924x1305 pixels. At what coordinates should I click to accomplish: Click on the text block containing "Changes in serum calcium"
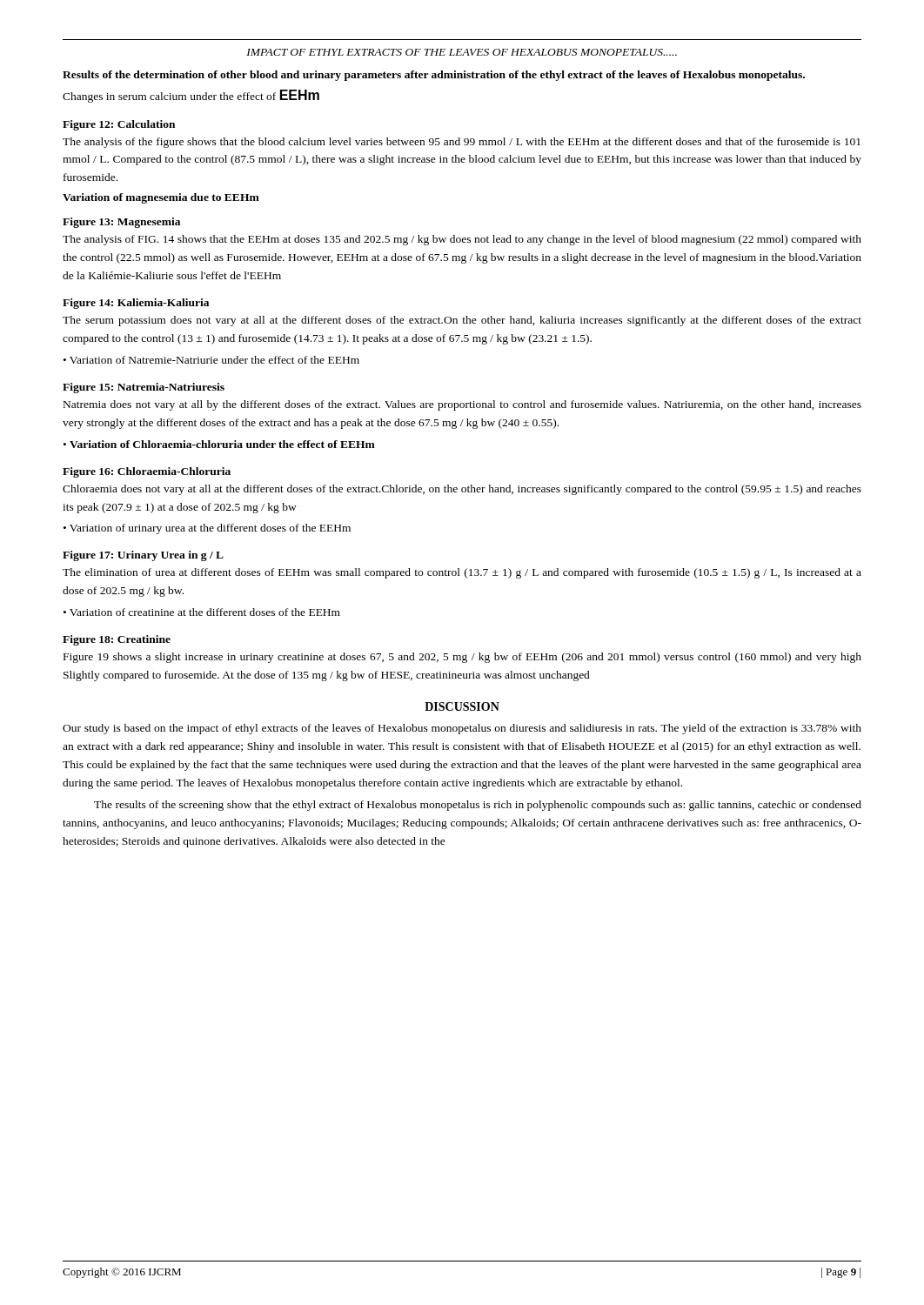[191, 95]
